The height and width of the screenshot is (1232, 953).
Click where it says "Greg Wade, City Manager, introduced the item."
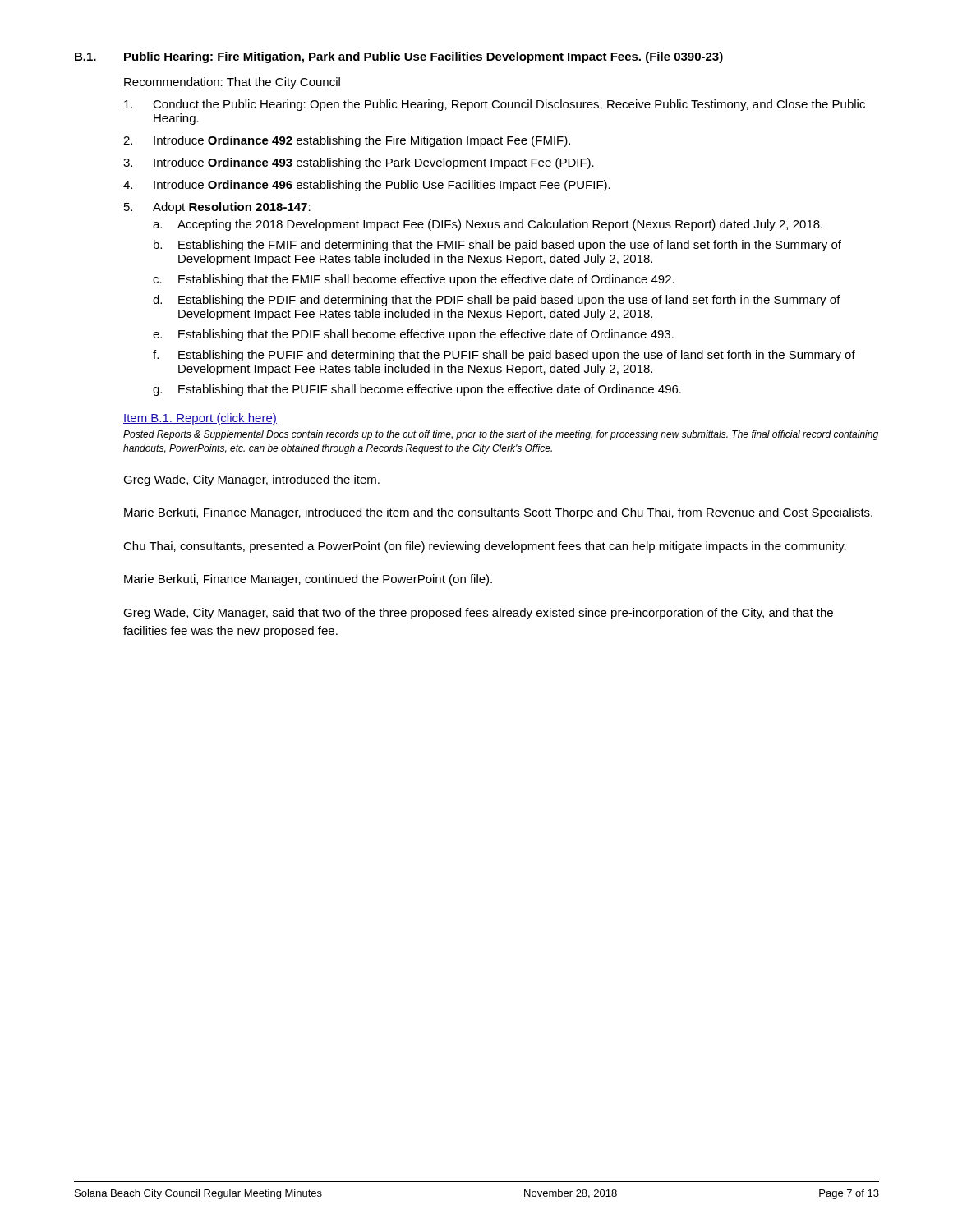pyautogui.click(x=252, y=479)
